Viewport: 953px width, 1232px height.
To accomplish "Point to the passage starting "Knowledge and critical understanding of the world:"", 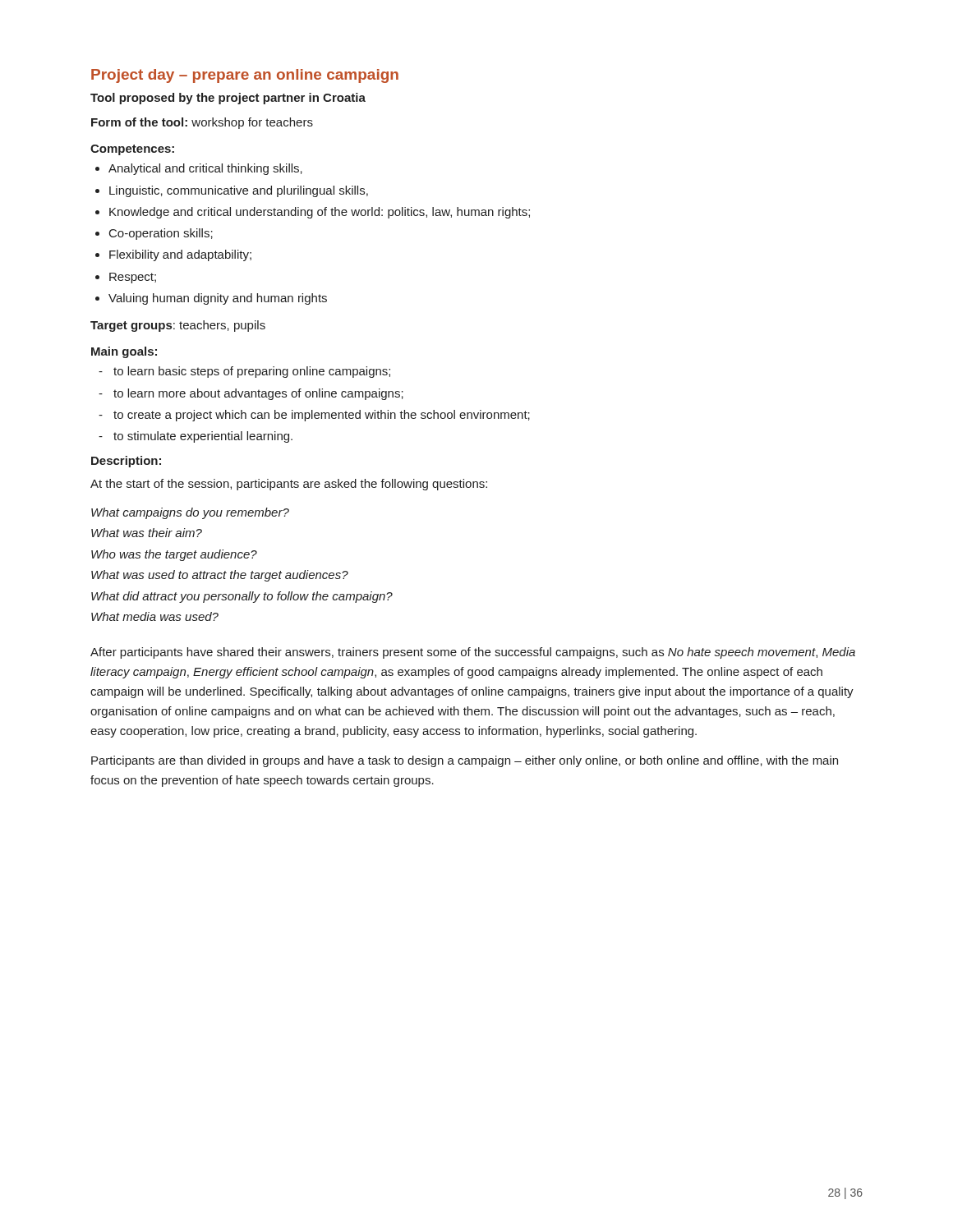I will pyautogui.click(x=486, y=211).
